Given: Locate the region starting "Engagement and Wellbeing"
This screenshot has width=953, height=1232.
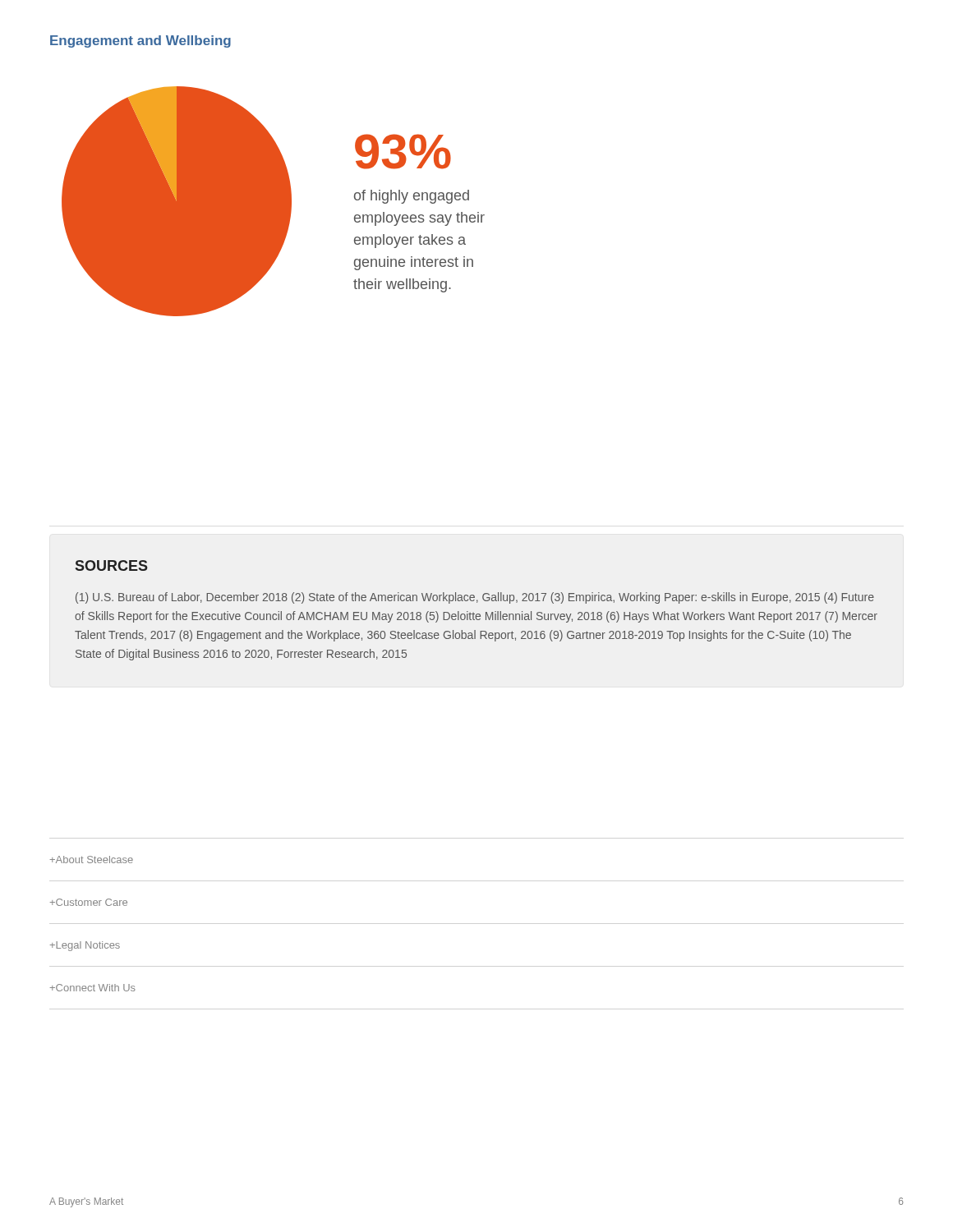Looking at the screenshot, I should point(140,41).
